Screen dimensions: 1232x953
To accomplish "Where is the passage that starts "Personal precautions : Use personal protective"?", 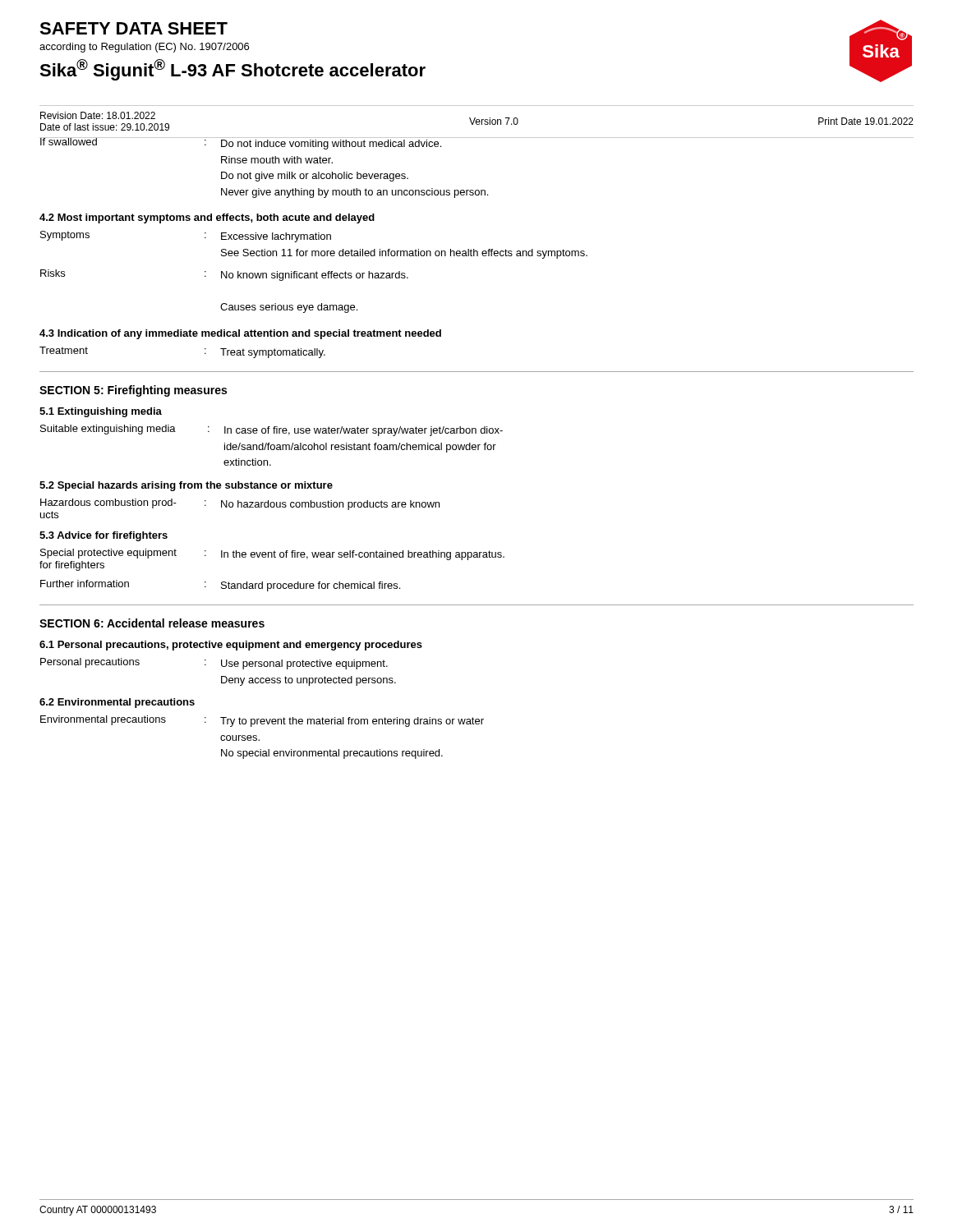I will (x=89, y=663).
